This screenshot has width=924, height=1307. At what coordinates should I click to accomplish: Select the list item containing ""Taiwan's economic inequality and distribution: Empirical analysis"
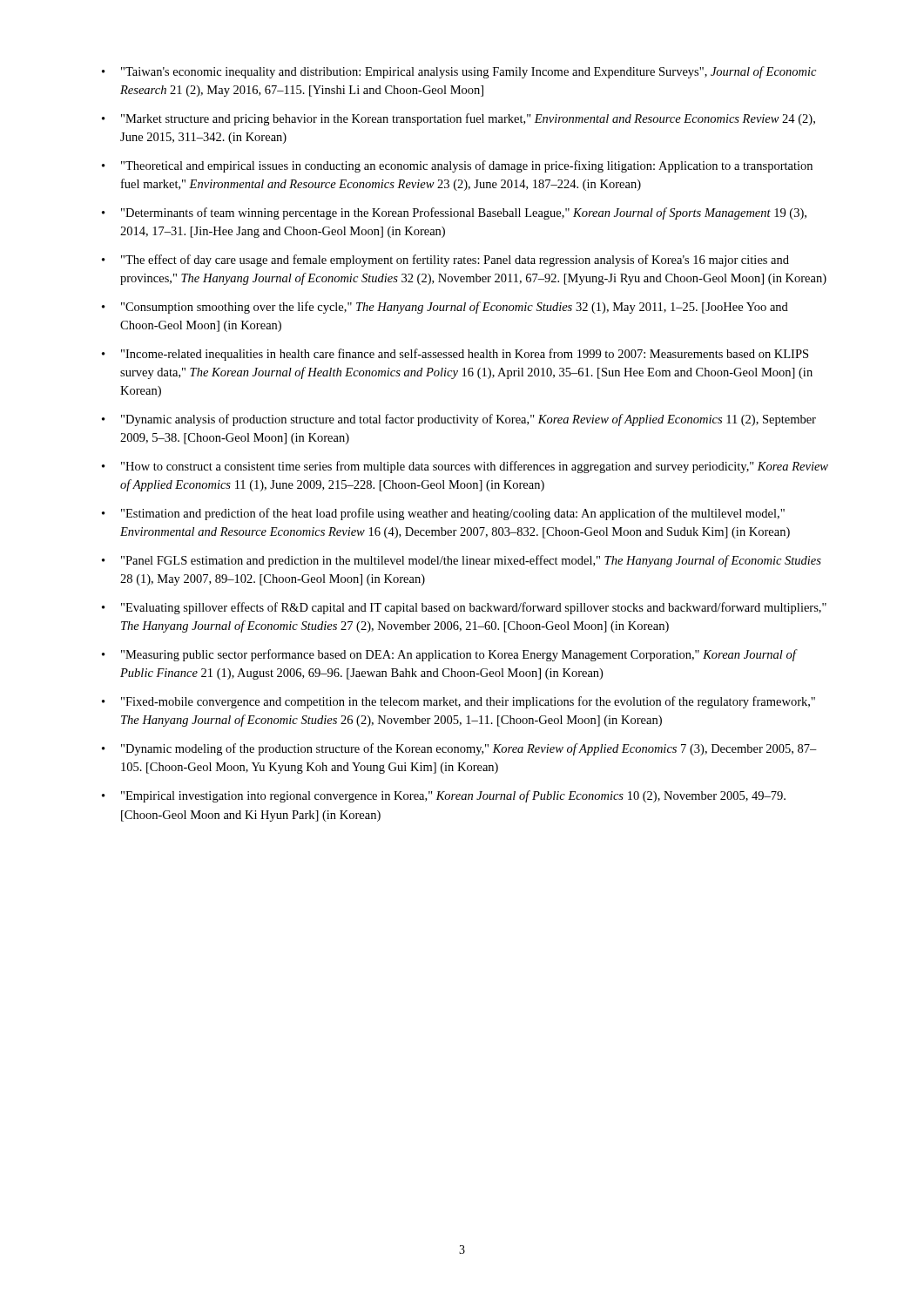468,81
